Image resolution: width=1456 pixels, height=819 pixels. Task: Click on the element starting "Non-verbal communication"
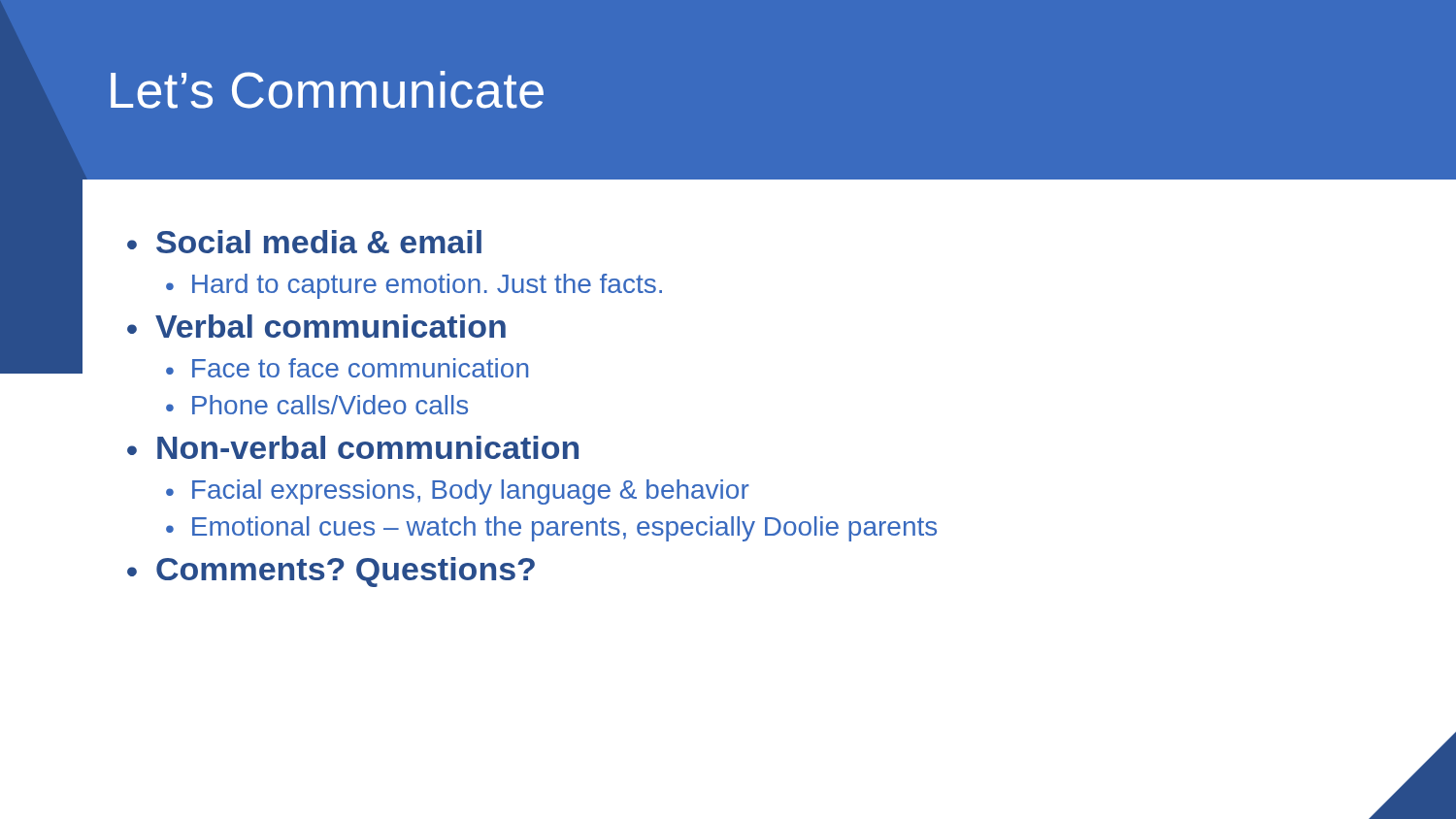[368, 448]
